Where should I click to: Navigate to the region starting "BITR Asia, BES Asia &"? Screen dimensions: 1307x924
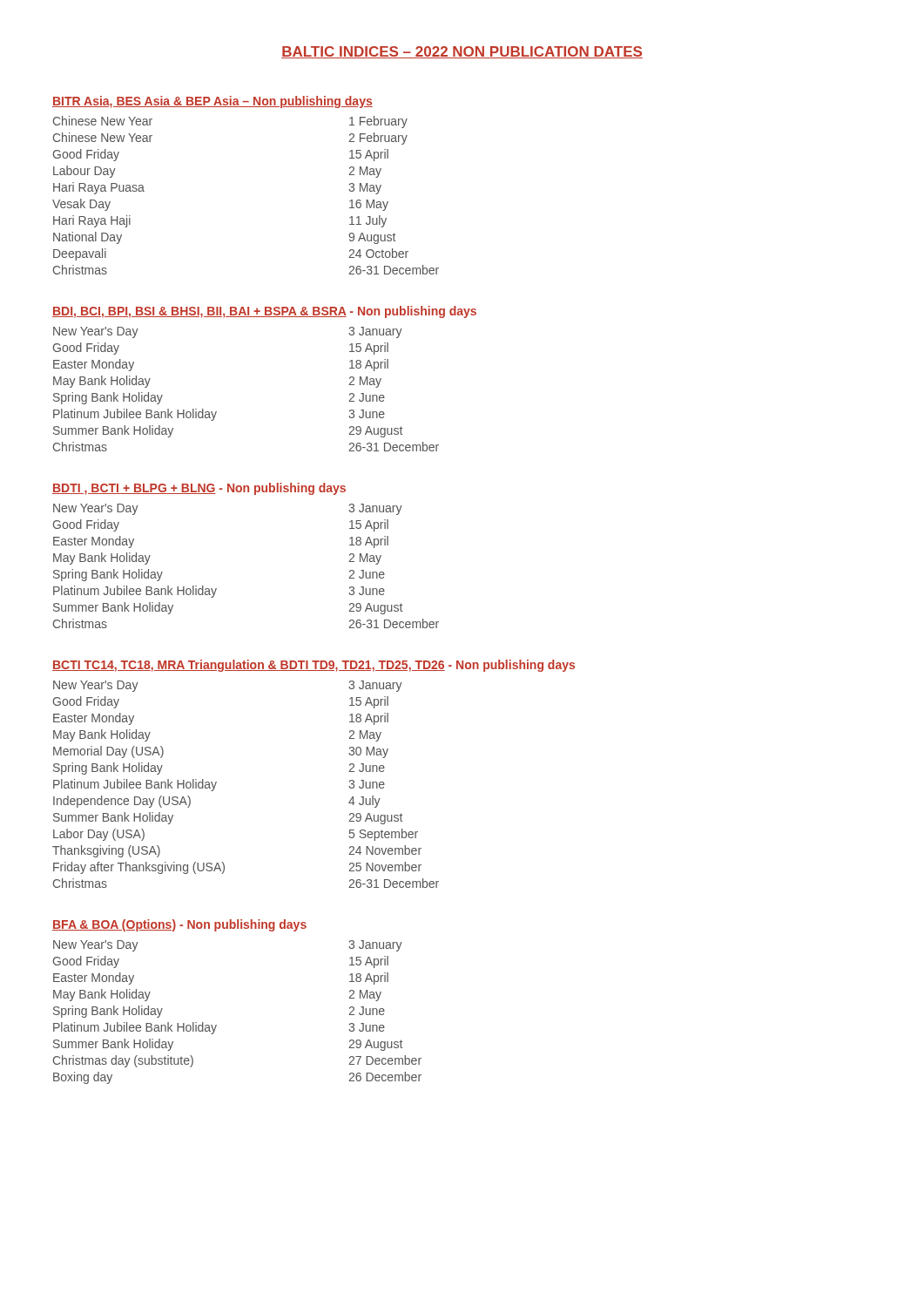click(x=212, y=101)
